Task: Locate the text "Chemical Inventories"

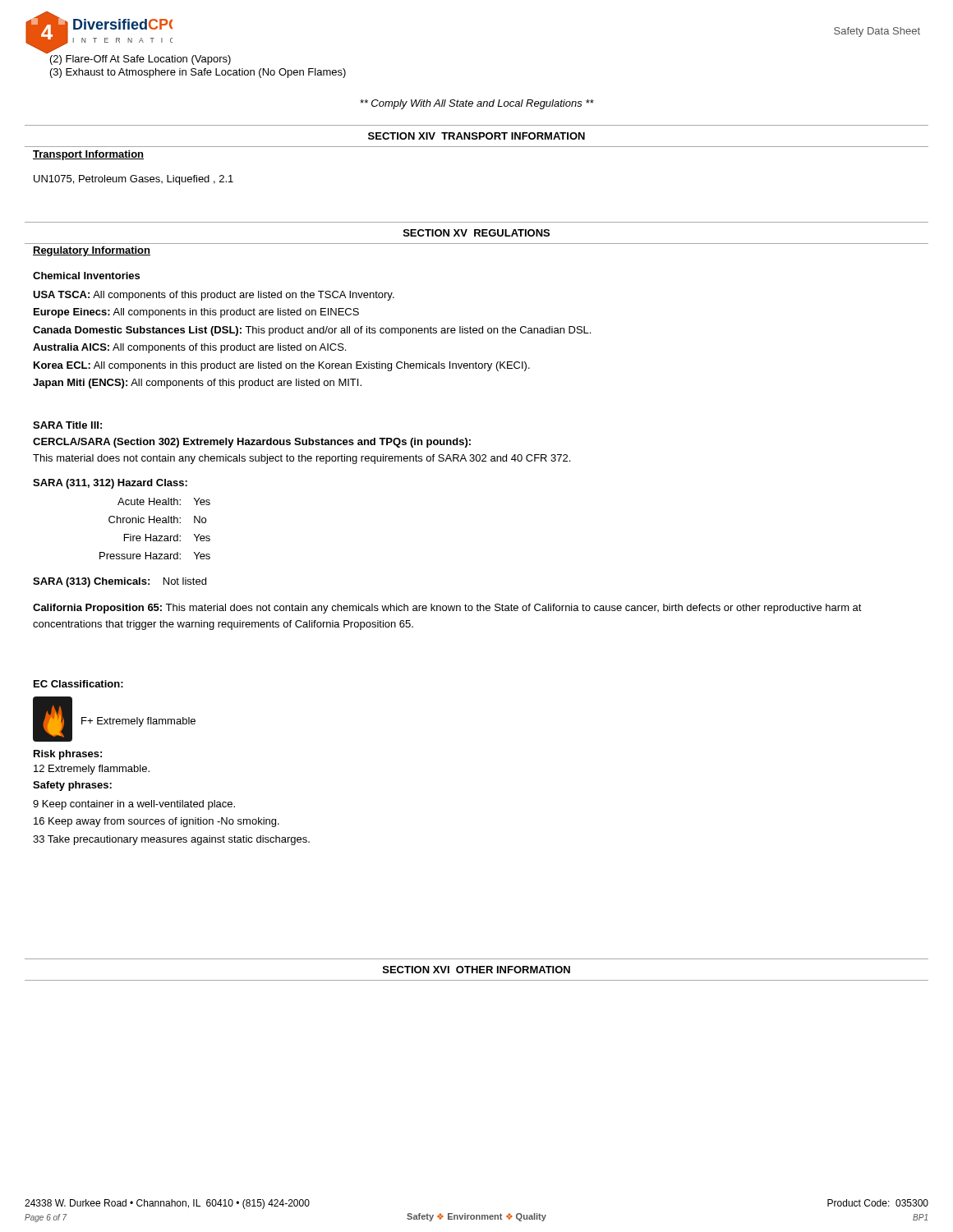Action: [87, 276]
